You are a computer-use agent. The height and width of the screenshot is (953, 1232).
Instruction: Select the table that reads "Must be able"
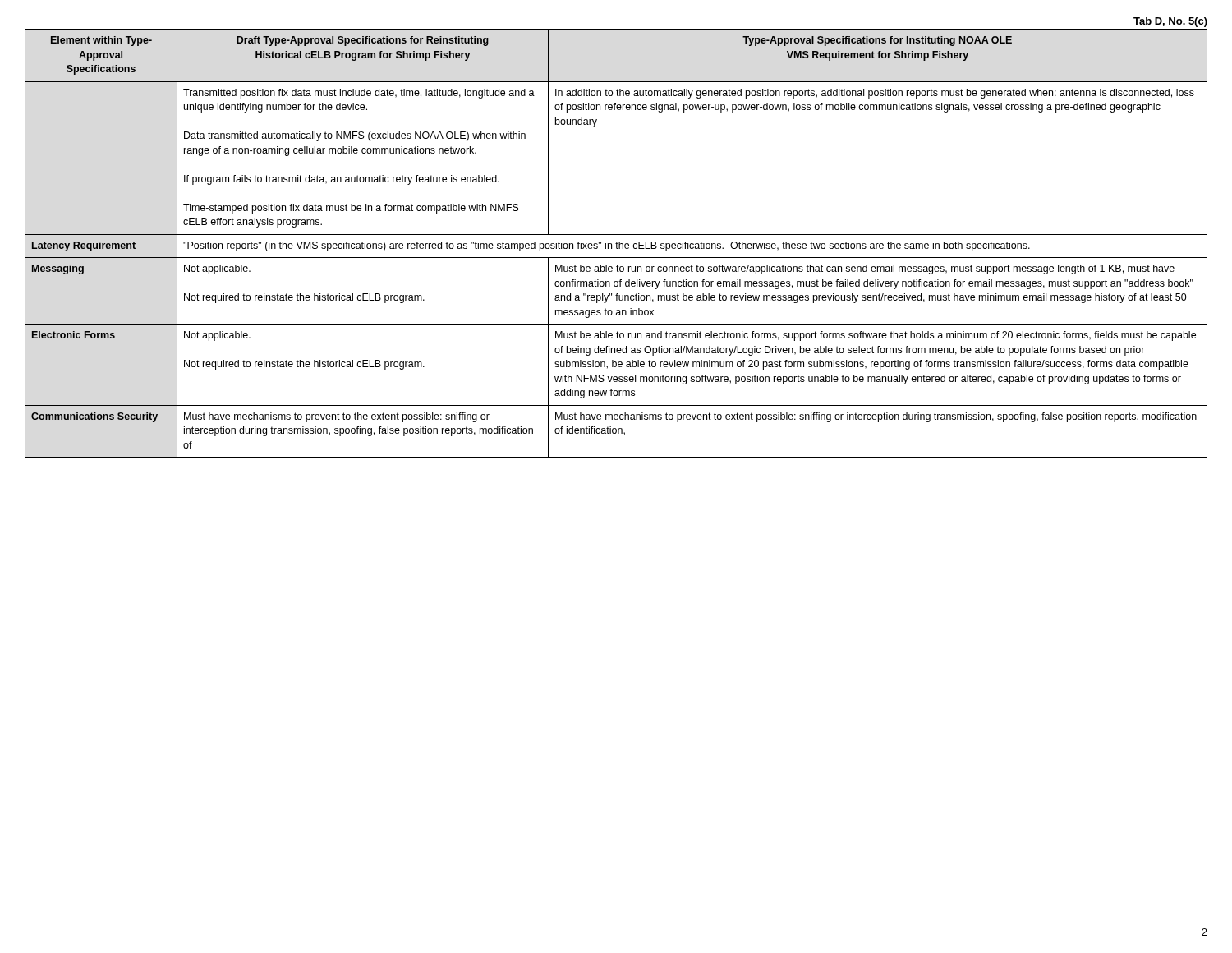coord(616,243)
